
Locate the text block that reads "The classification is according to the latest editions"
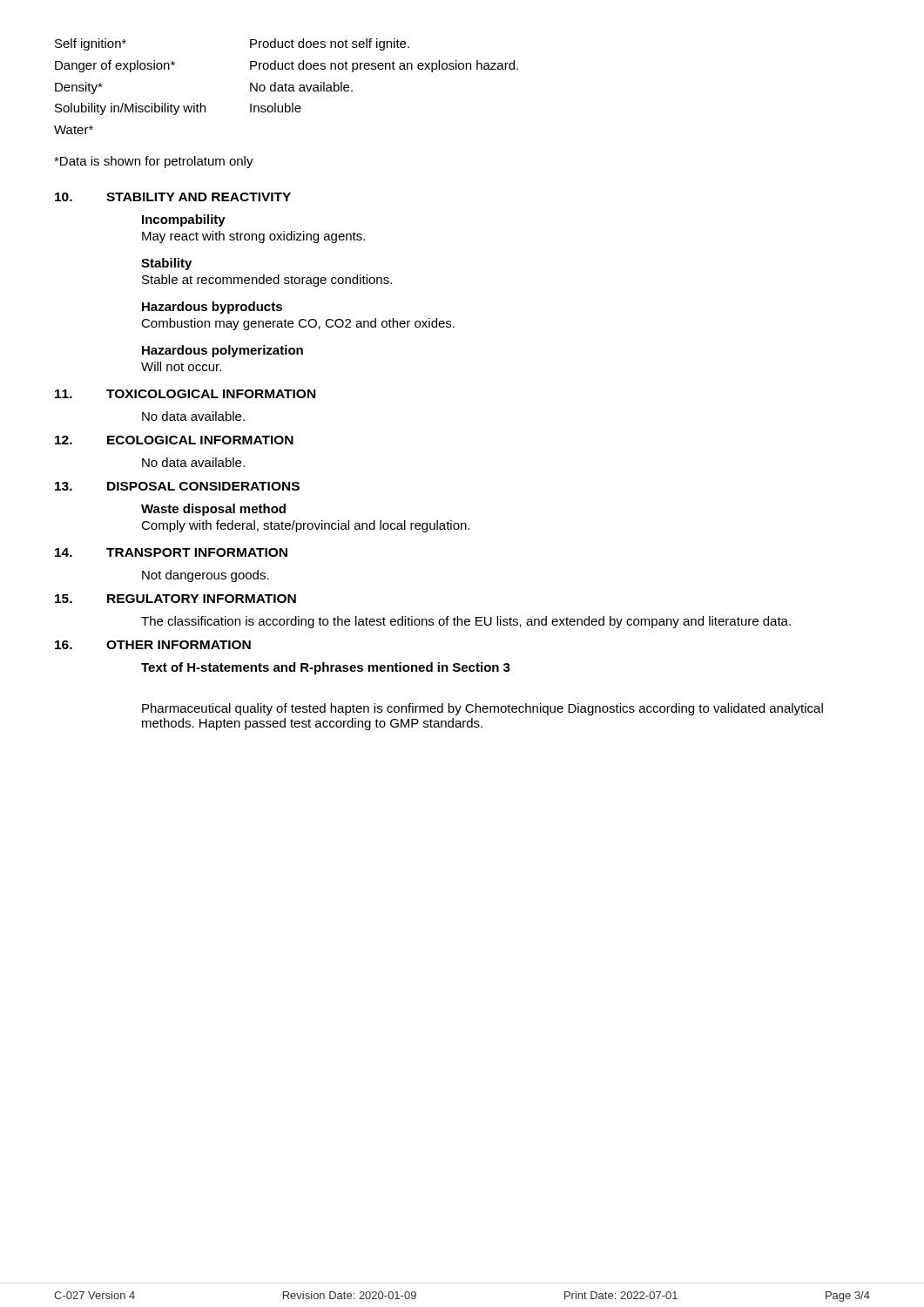(x=466, y=621)
